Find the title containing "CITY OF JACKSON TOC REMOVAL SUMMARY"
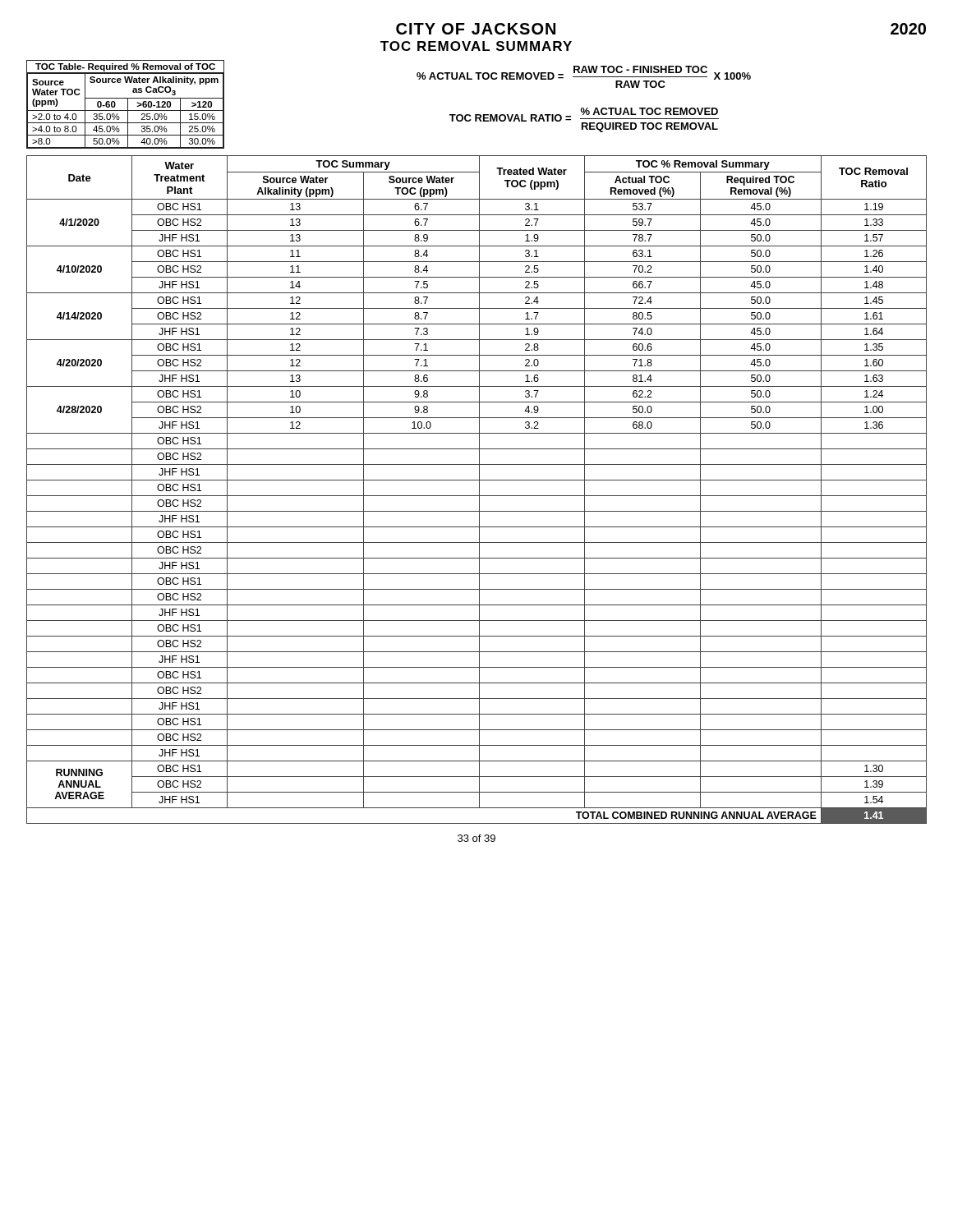 (x=476, y=37)
